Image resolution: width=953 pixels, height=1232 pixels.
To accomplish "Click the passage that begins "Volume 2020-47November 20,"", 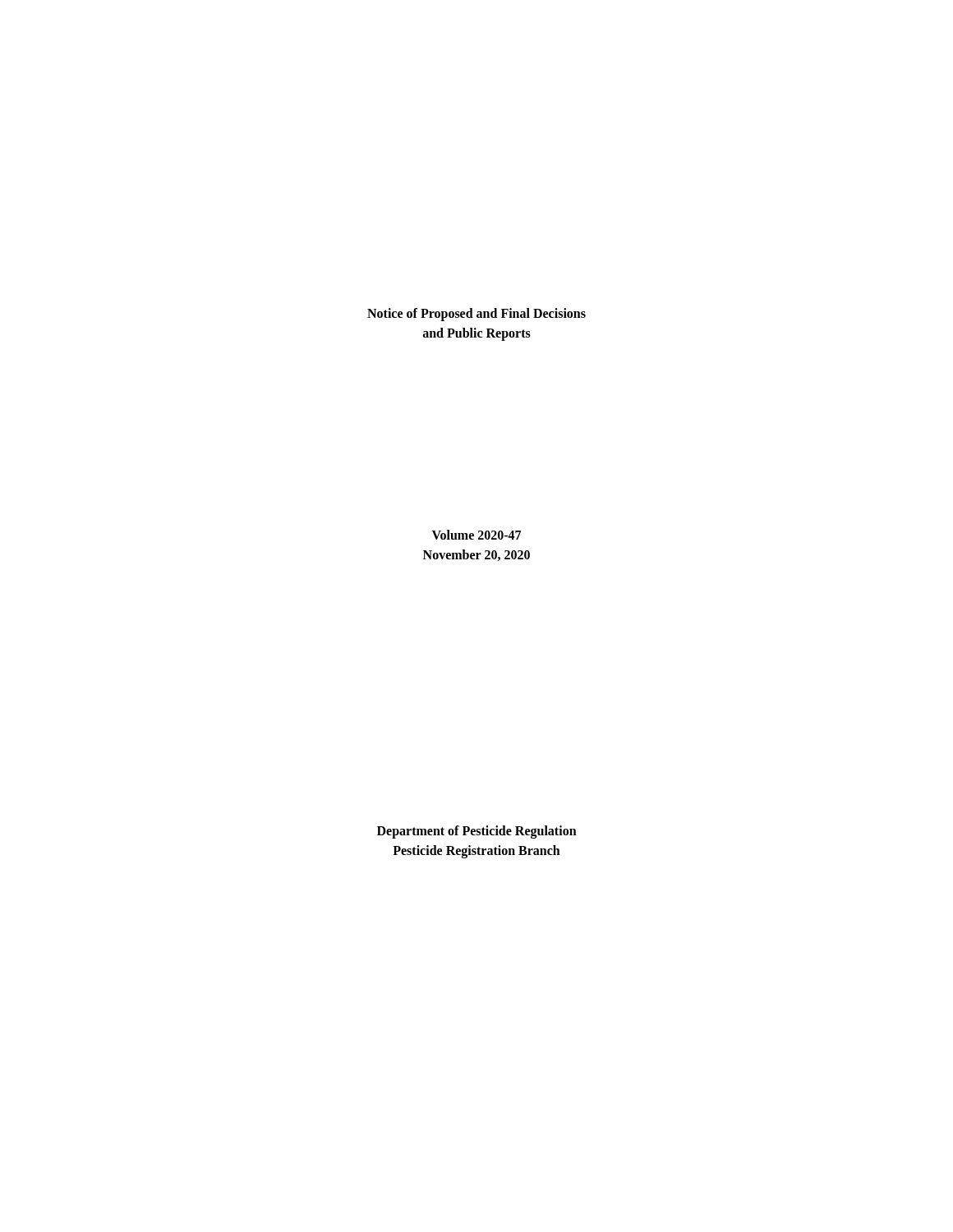I will coord(476,545).
